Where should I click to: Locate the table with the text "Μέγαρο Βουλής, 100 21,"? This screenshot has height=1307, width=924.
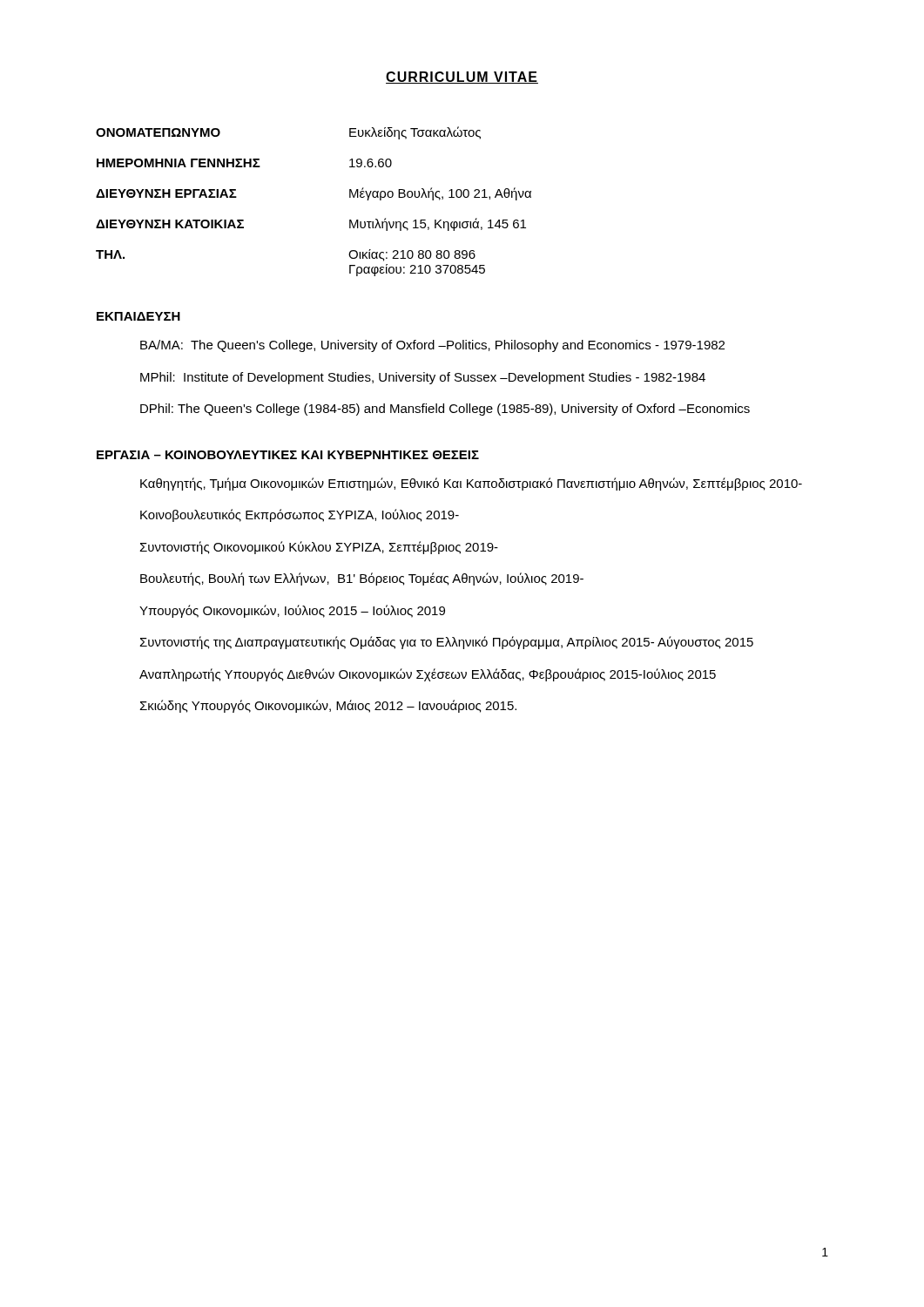tap(462, 200)
